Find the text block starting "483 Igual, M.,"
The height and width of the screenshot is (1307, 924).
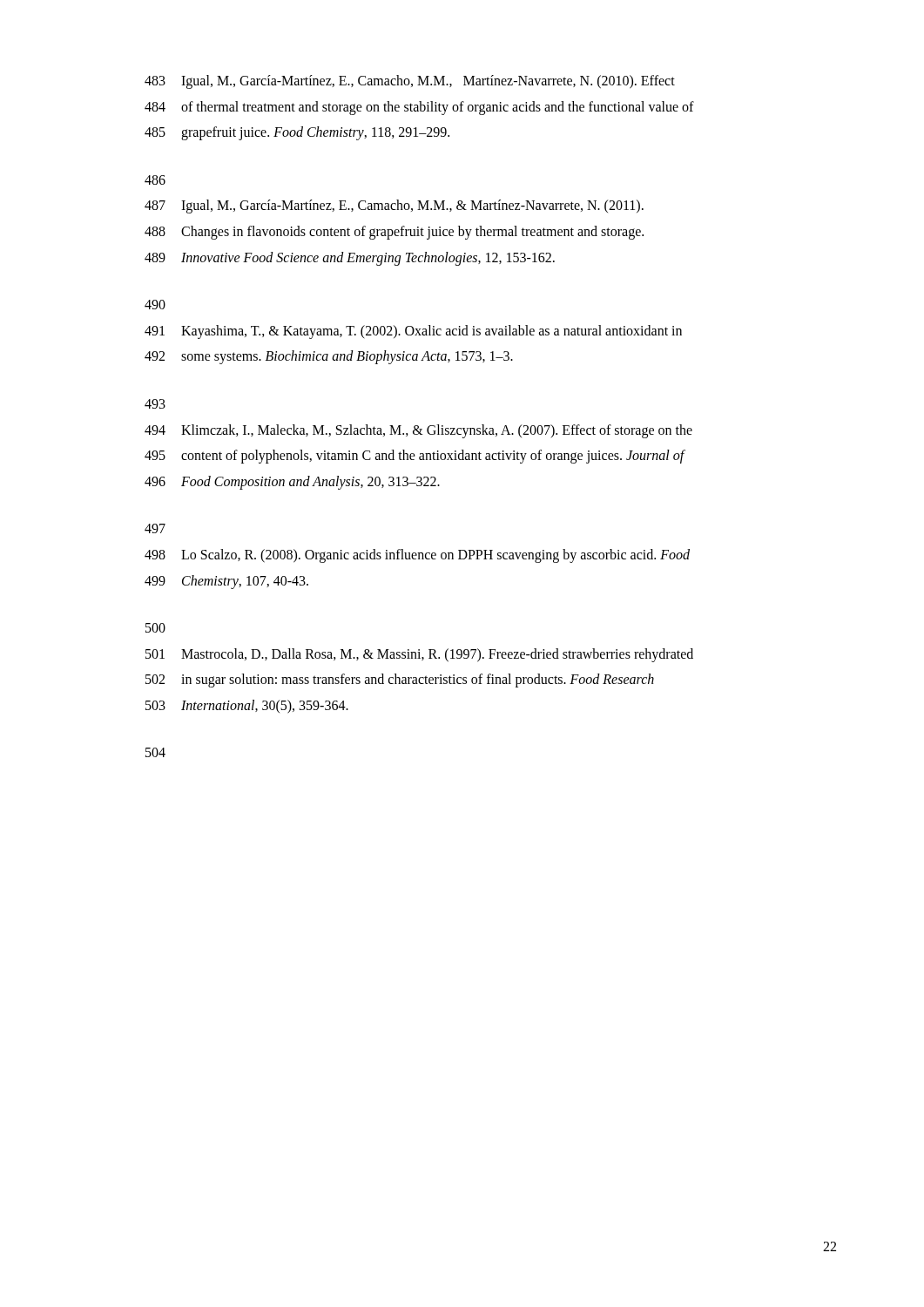[475, 107]
